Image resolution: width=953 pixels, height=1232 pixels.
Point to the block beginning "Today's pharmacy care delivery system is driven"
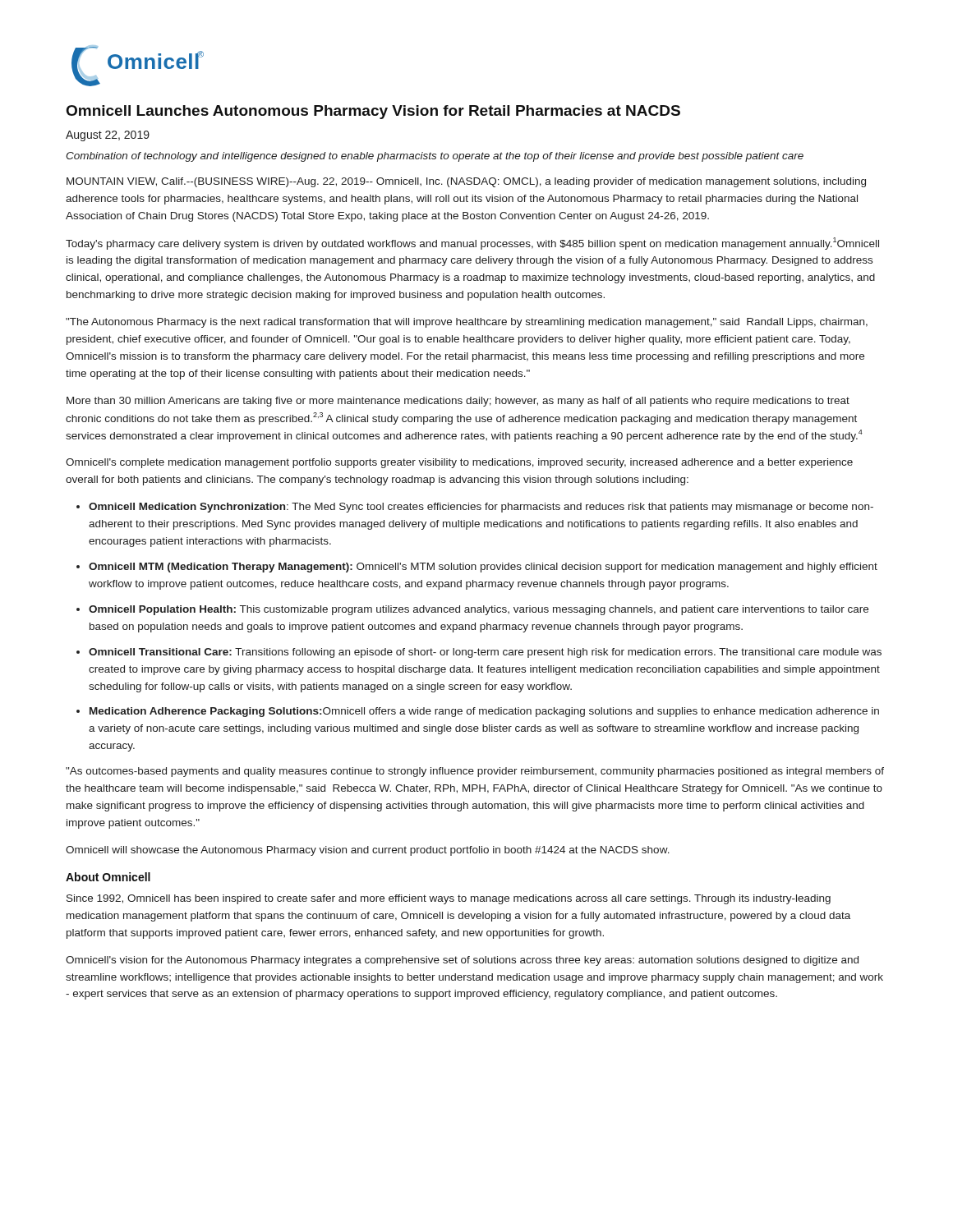473,268
